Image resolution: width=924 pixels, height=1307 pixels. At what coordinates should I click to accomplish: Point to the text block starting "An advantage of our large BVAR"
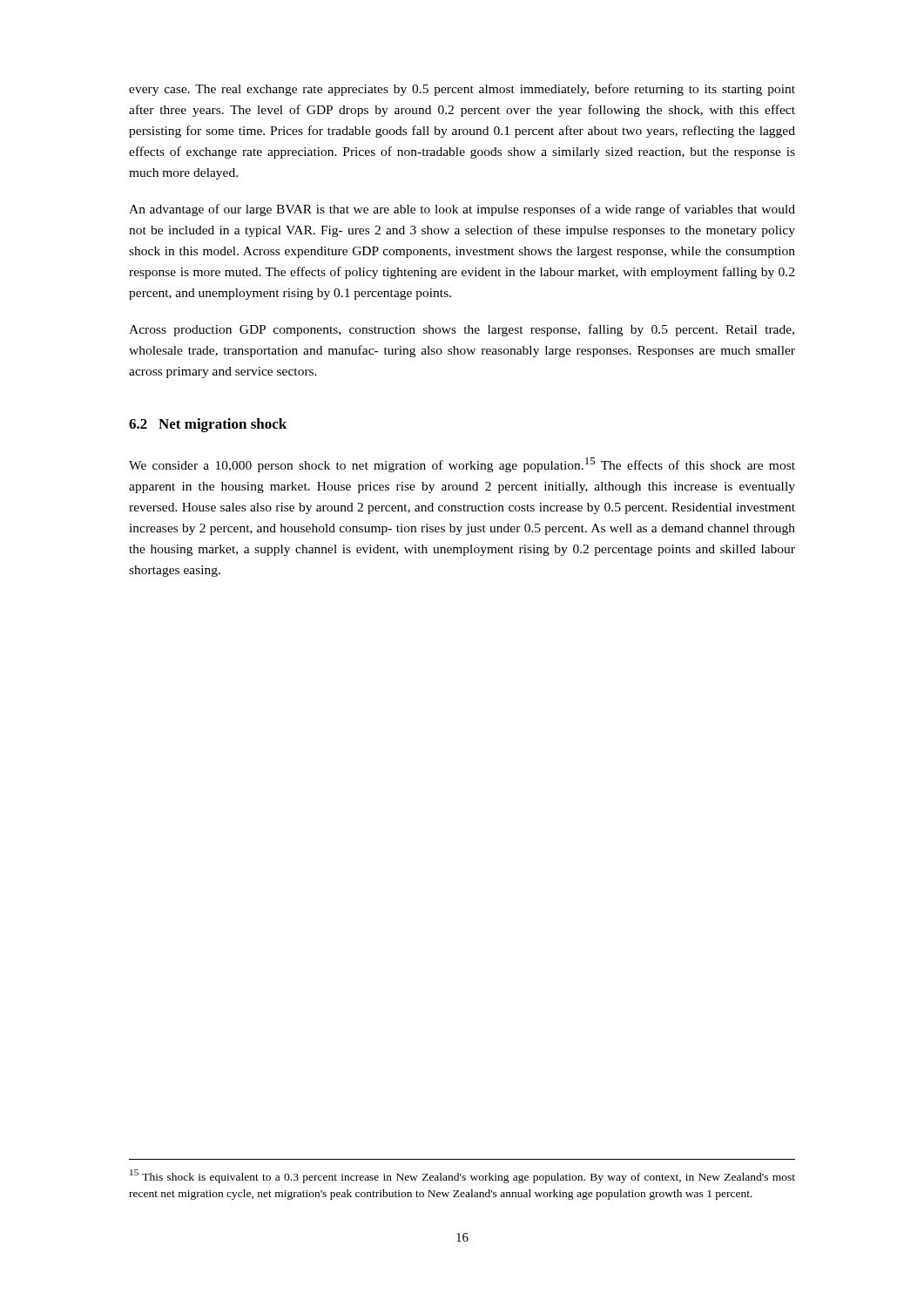pyautogui.click(x=462, y=251)
